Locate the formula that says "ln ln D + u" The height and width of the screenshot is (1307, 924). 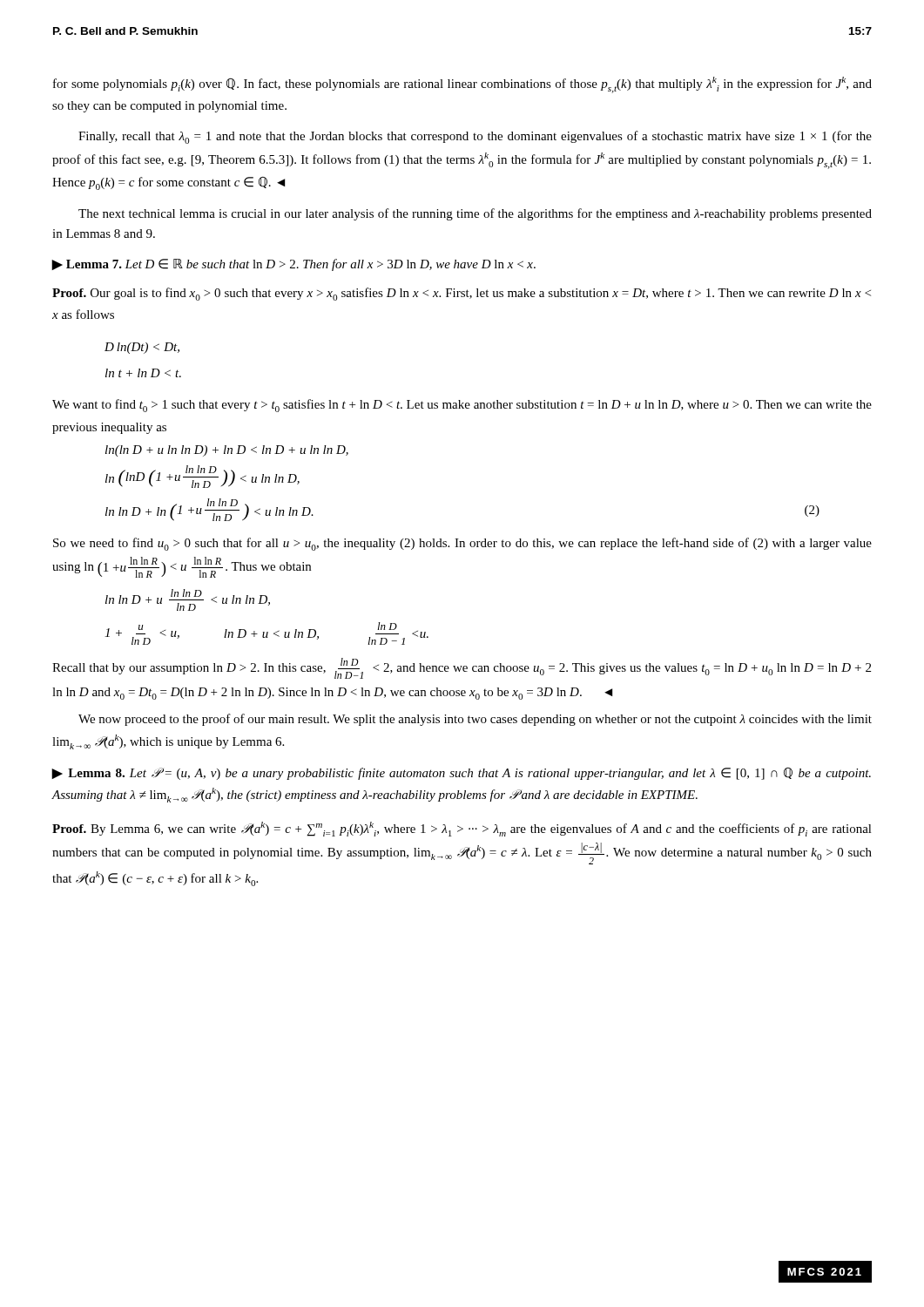(x=188, y=600)
